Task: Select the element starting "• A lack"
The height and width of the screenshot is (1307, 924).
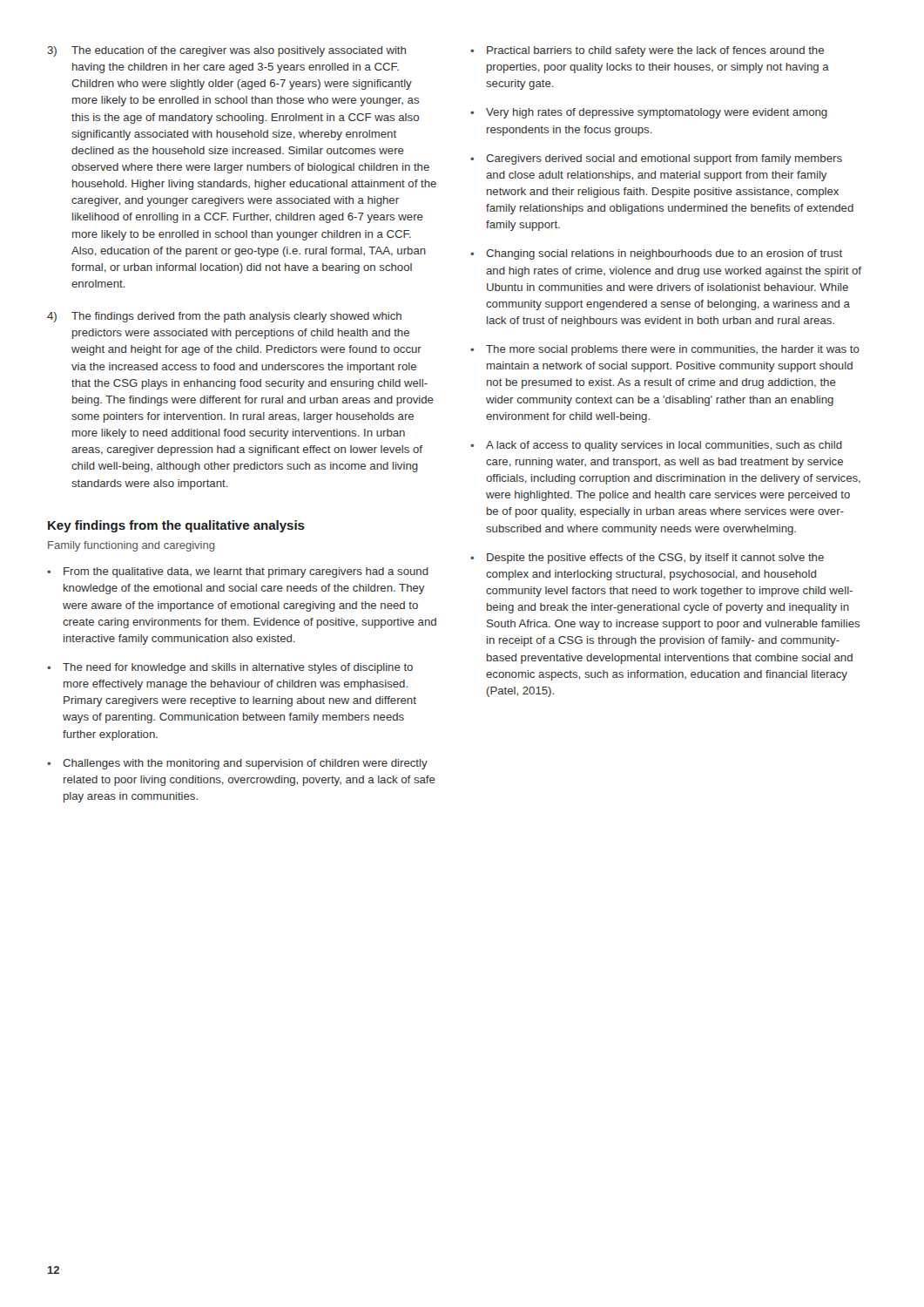Action: [666, 486]
